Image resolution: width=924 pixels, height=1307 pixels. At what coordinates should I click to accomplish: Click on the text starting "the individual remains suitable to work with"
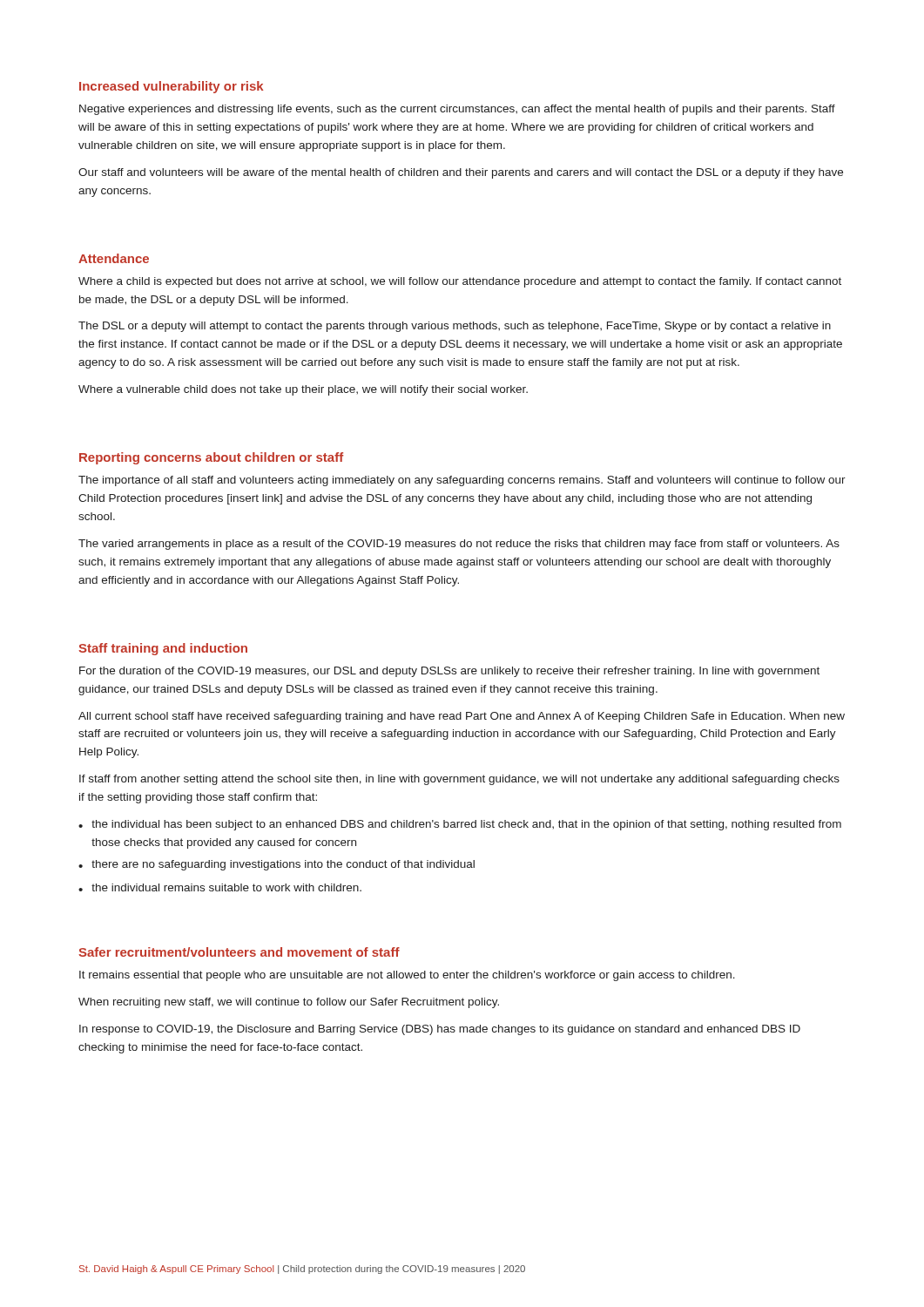[226, 887]
